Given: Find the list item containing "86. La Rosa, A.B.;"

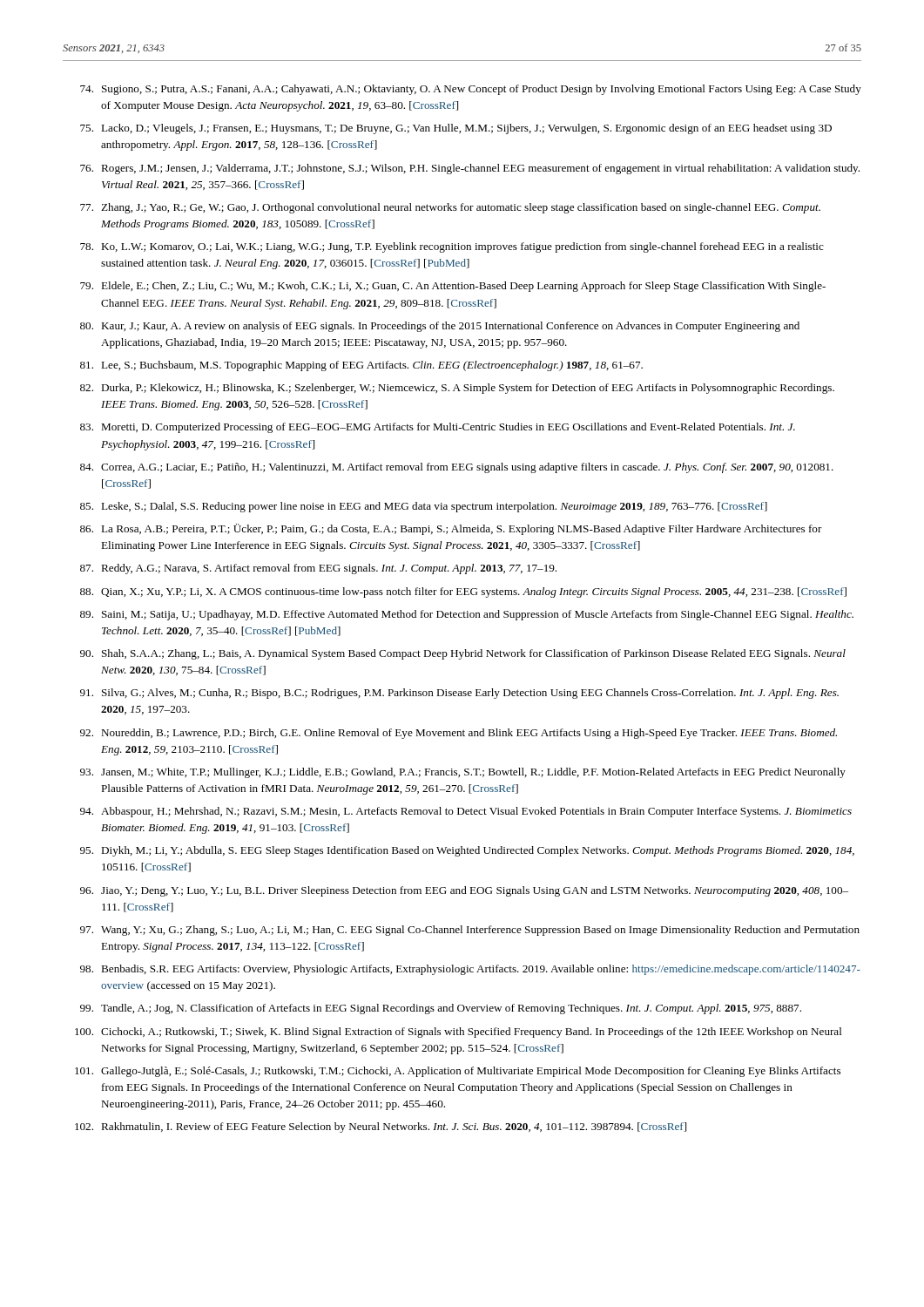Looking at the screenshot, I should pos(462,537).
